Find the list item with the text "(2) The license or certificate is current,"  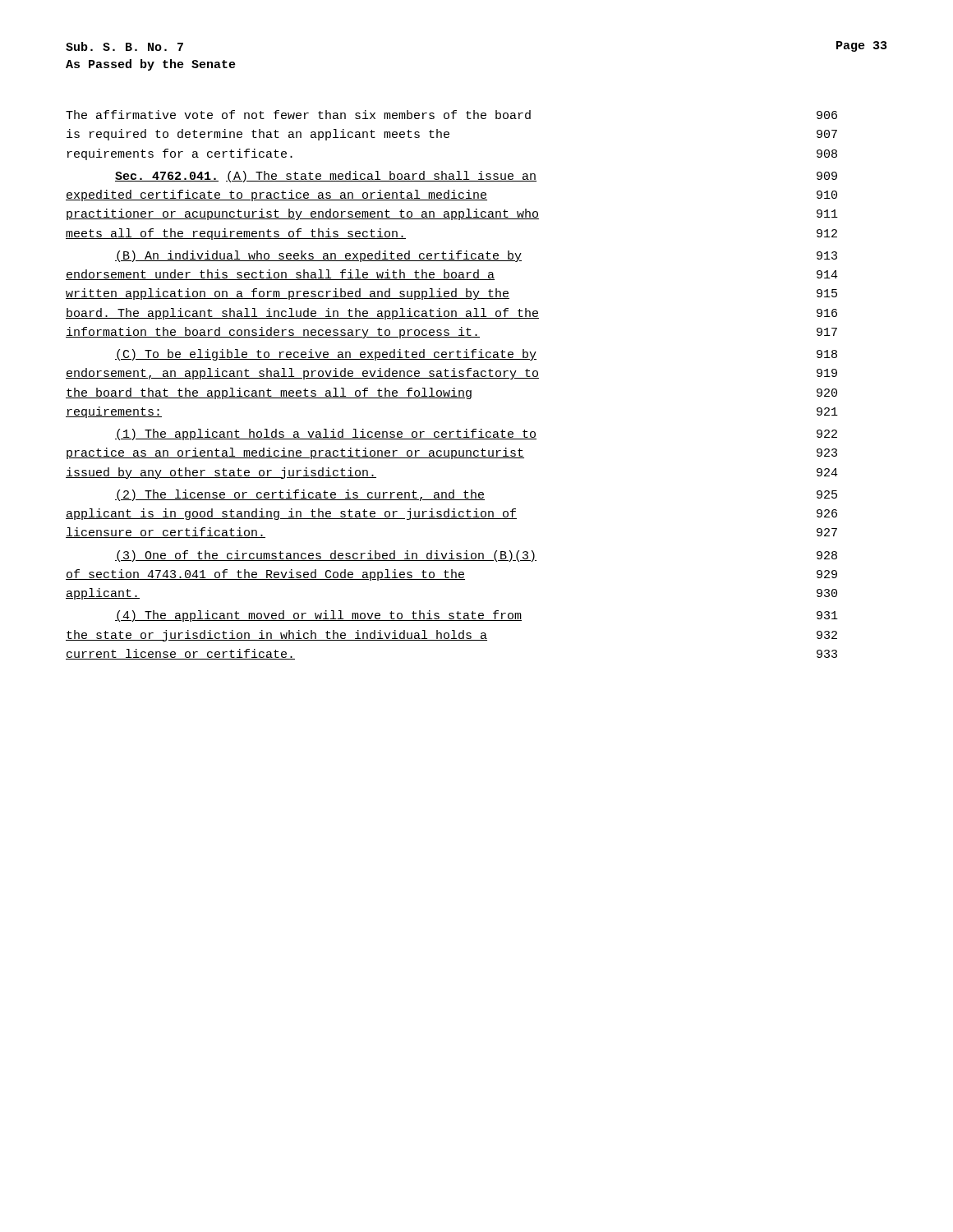pyautogui.click(x=452, y=515)
